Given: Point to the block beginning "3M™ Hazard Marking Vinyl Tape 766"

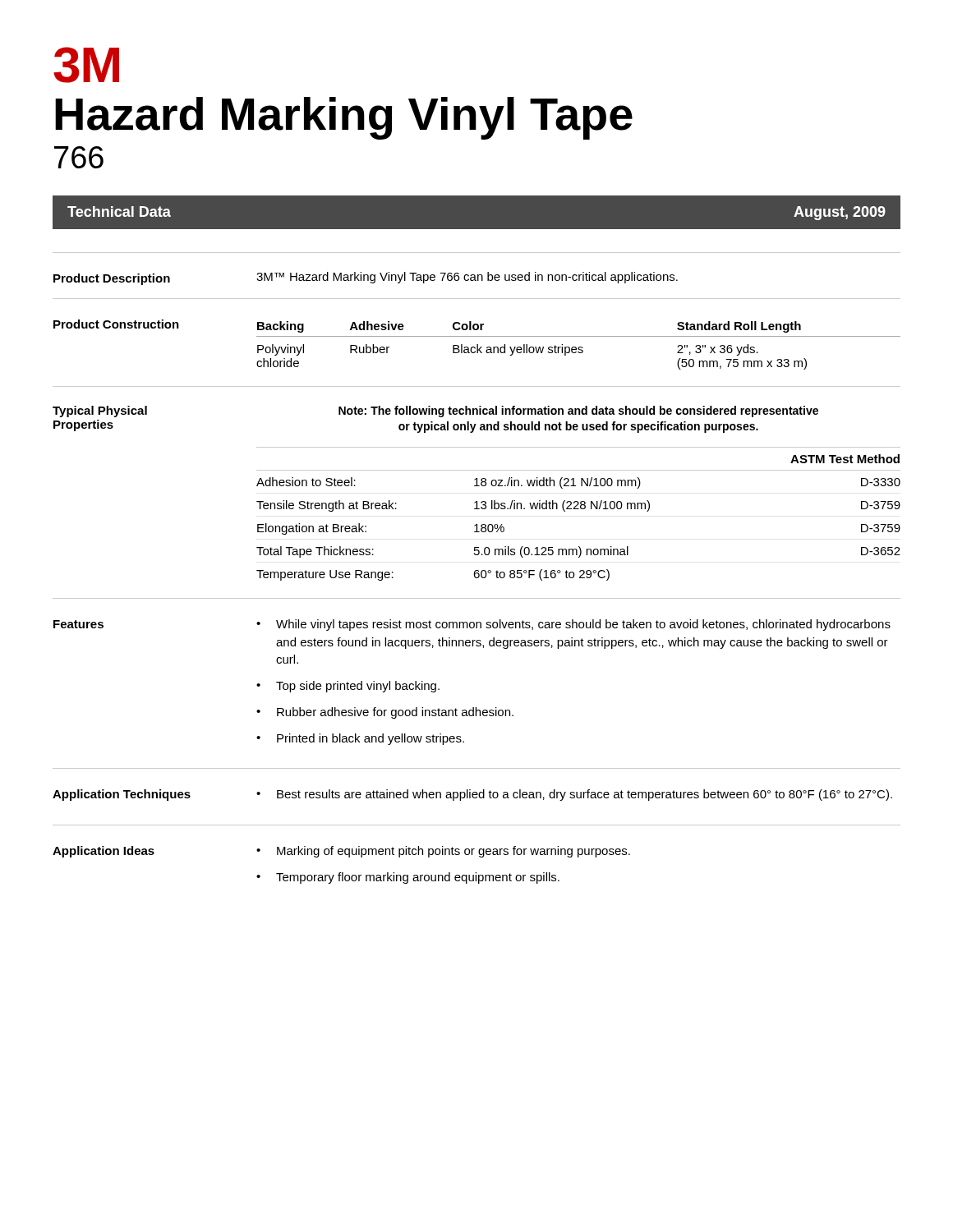Looking at the screenshot, I should pos(467,276).
